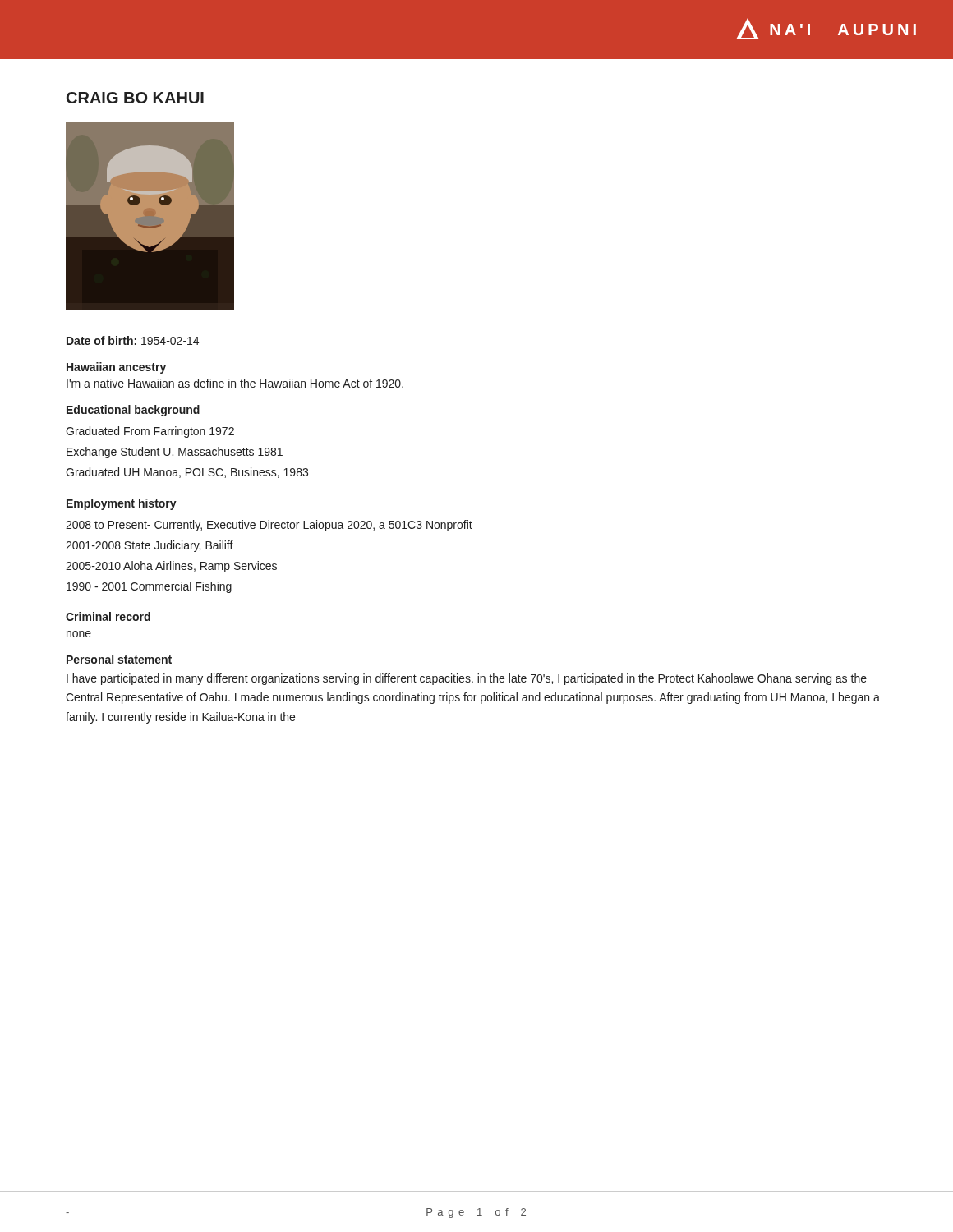Point to "Personal statement"

pyautogui.click(x=119, y=660)
